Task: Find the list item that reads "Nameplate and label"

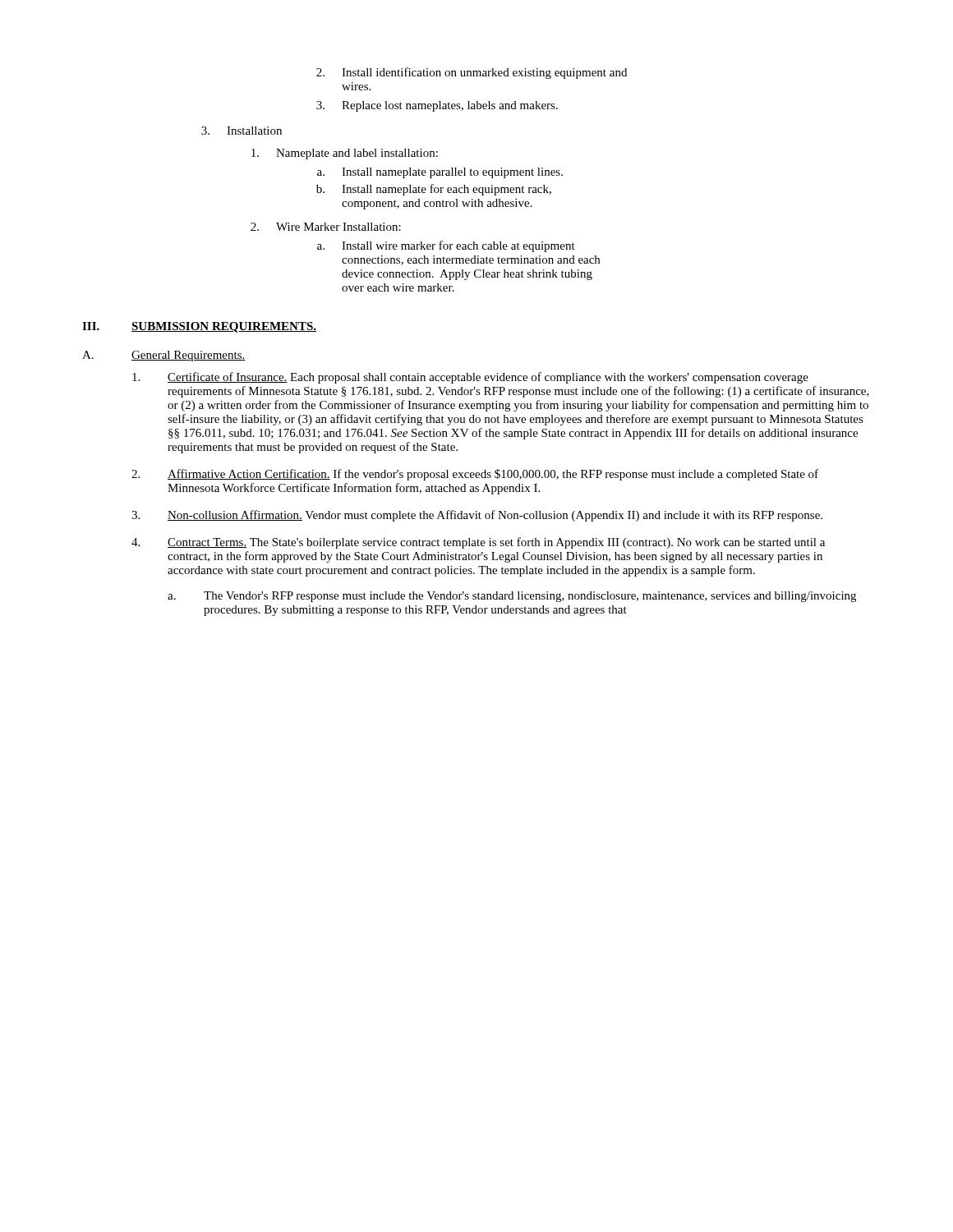Action: [x=345, y=154]
